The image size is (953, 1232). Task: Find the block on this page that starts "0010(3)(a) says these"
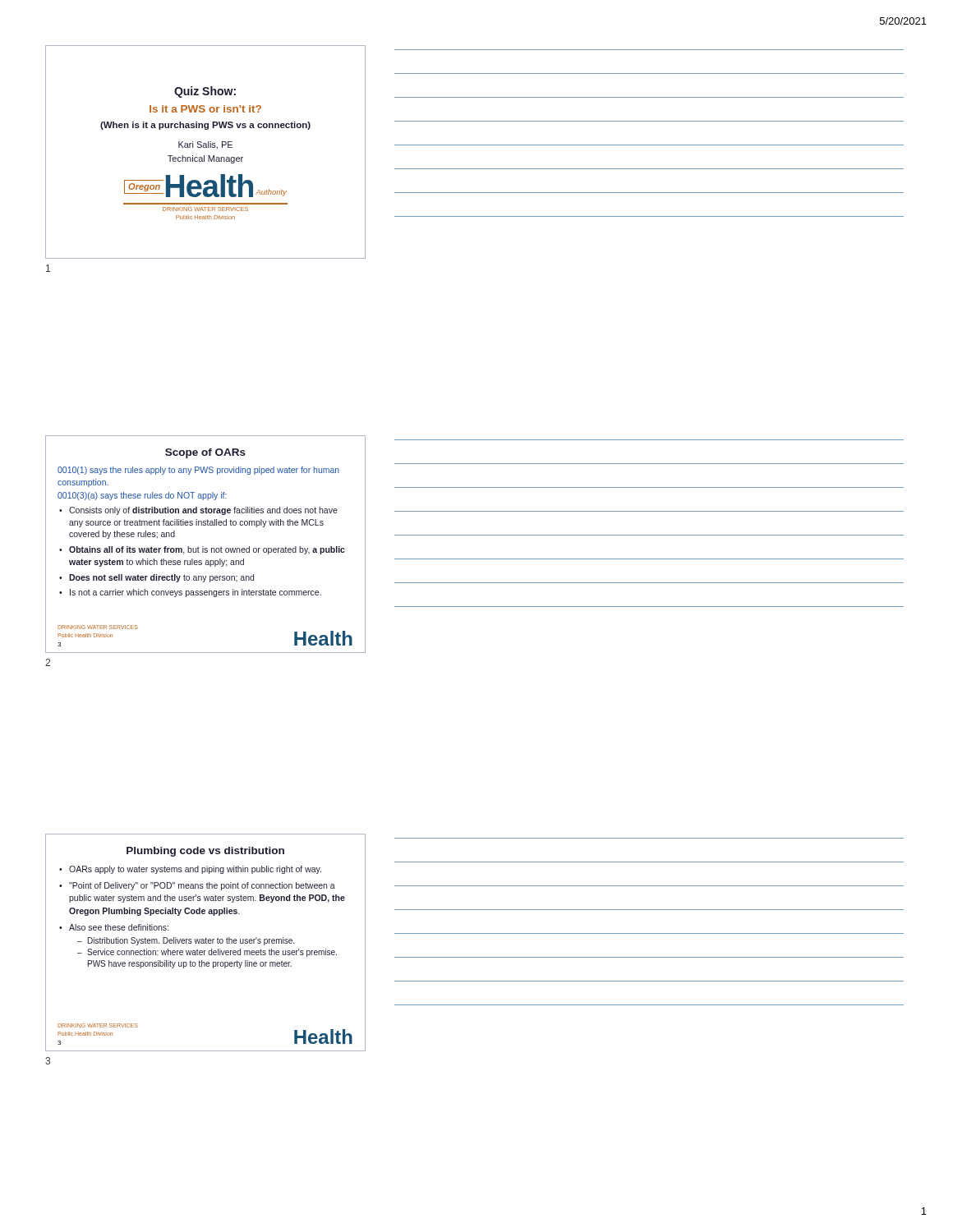click(x=142, y=496)
